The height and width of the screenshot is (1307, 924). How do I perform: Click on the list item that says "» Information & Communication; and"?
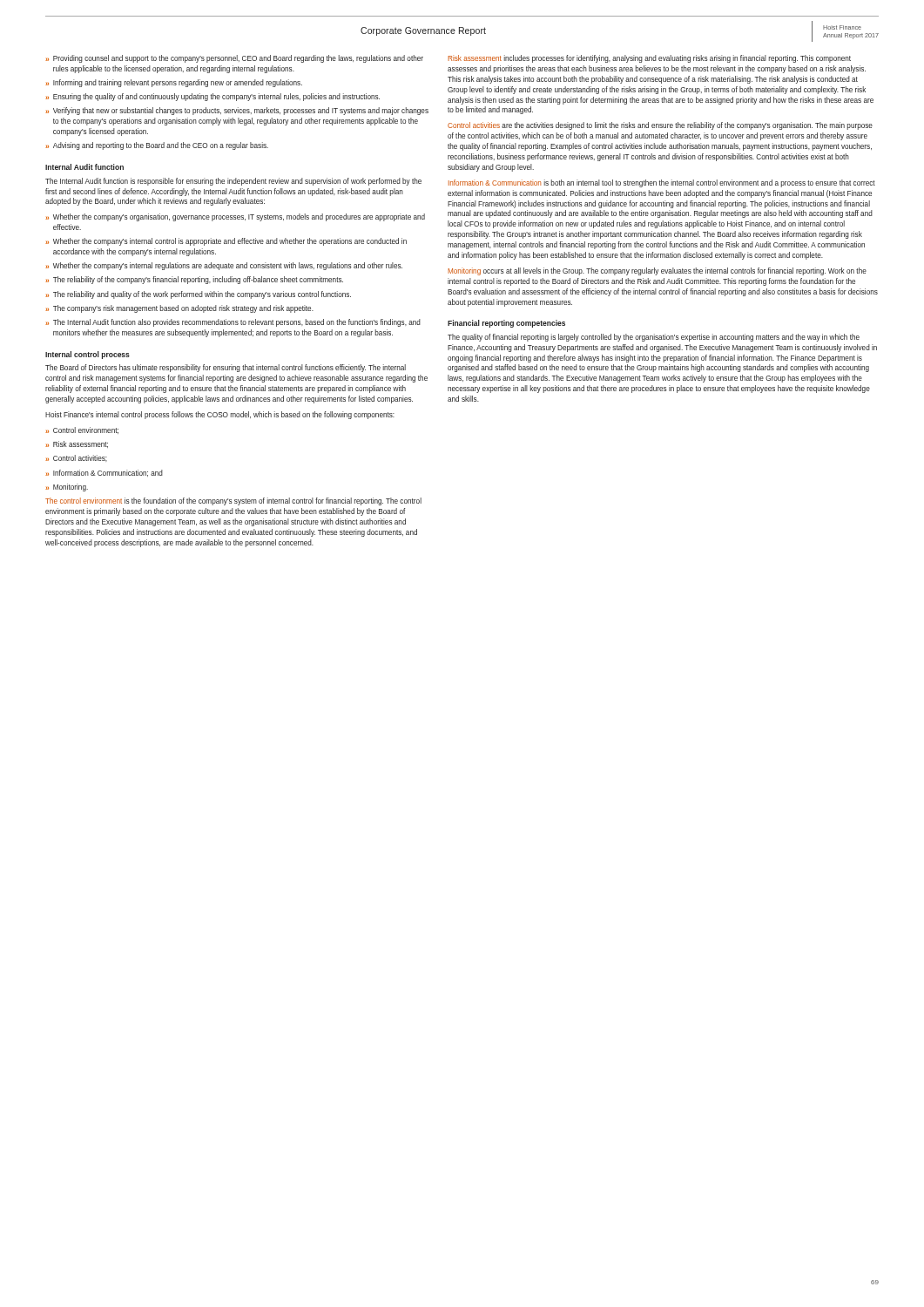click(104, 473)
